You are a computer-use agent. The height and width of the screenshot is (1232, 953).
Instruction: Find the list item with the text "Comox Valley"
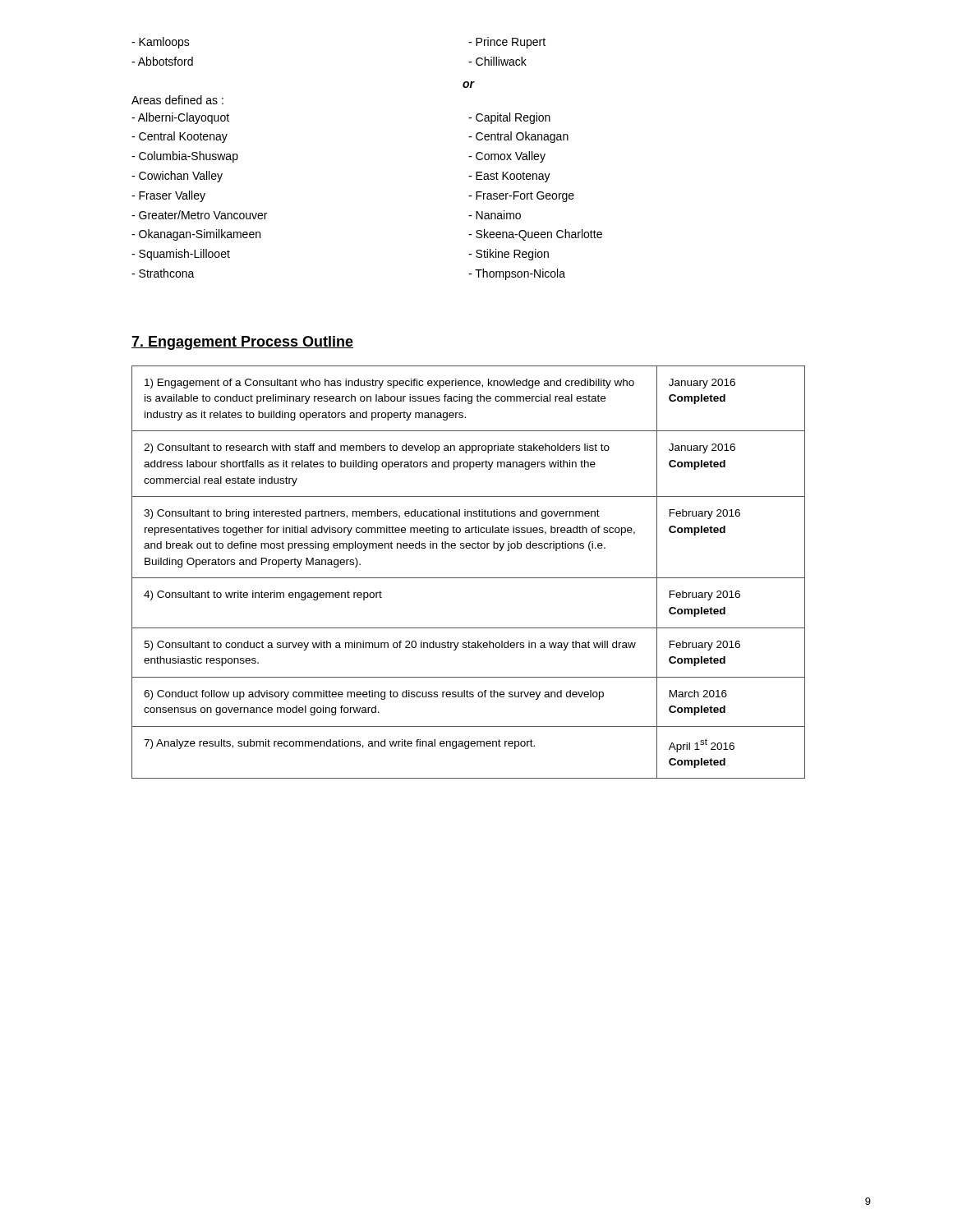[x=507, y=156]
